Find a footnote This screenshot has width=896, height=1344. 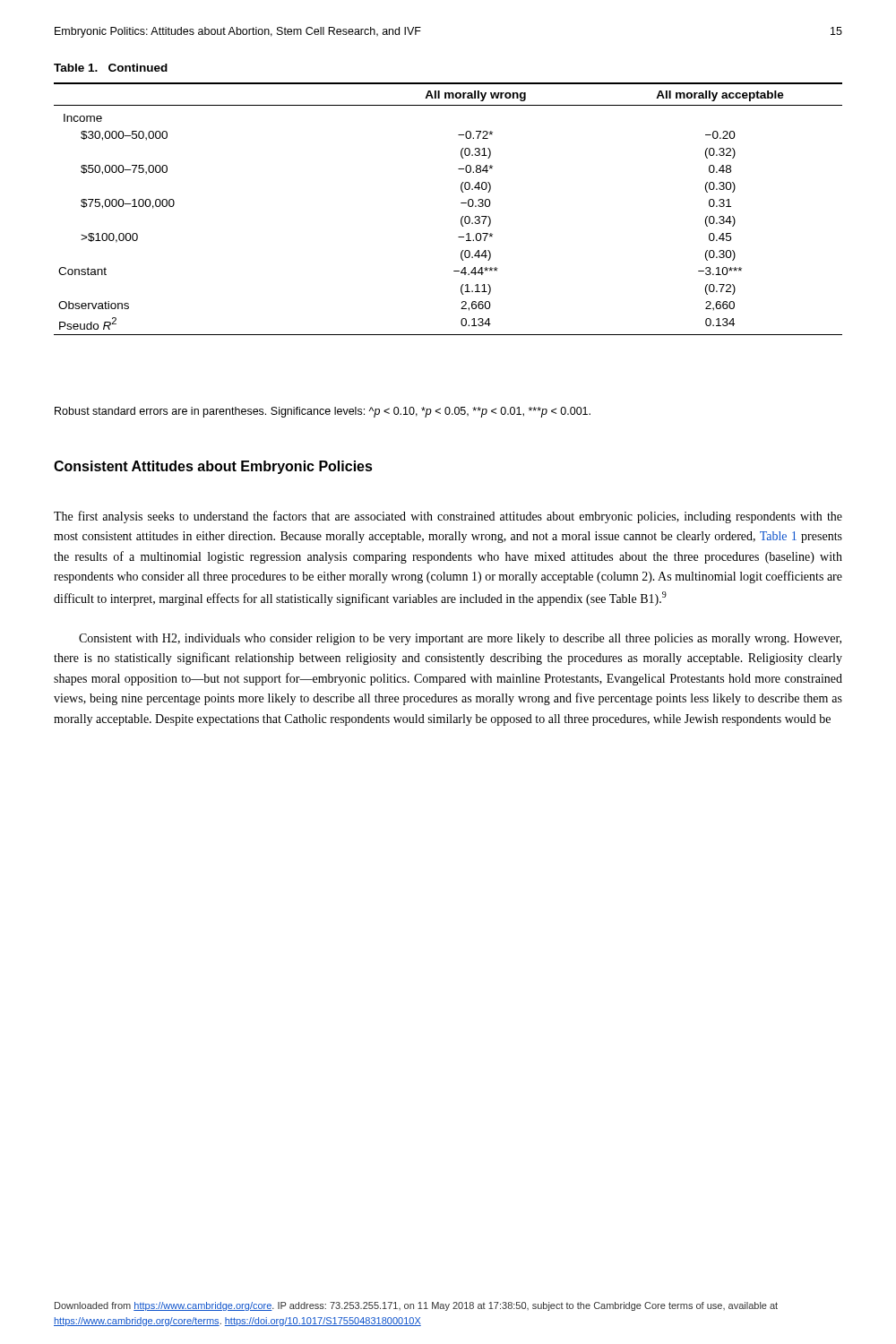[x=323, y=411]
